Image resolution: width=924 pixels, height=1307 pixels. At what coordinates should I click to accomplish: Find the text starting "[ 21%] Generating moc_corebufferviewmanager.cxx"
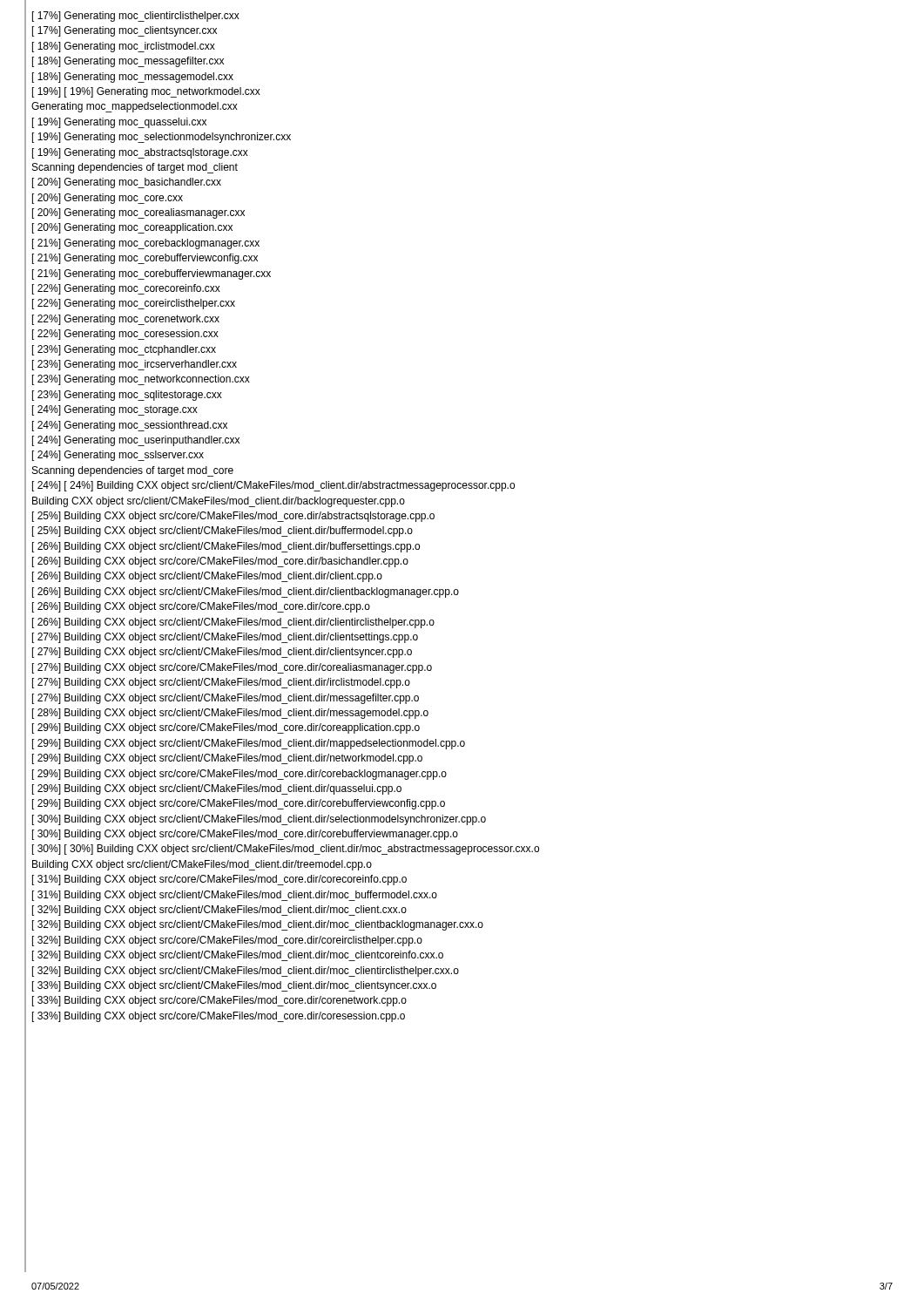pyautogui.click(x=151, y=273)
